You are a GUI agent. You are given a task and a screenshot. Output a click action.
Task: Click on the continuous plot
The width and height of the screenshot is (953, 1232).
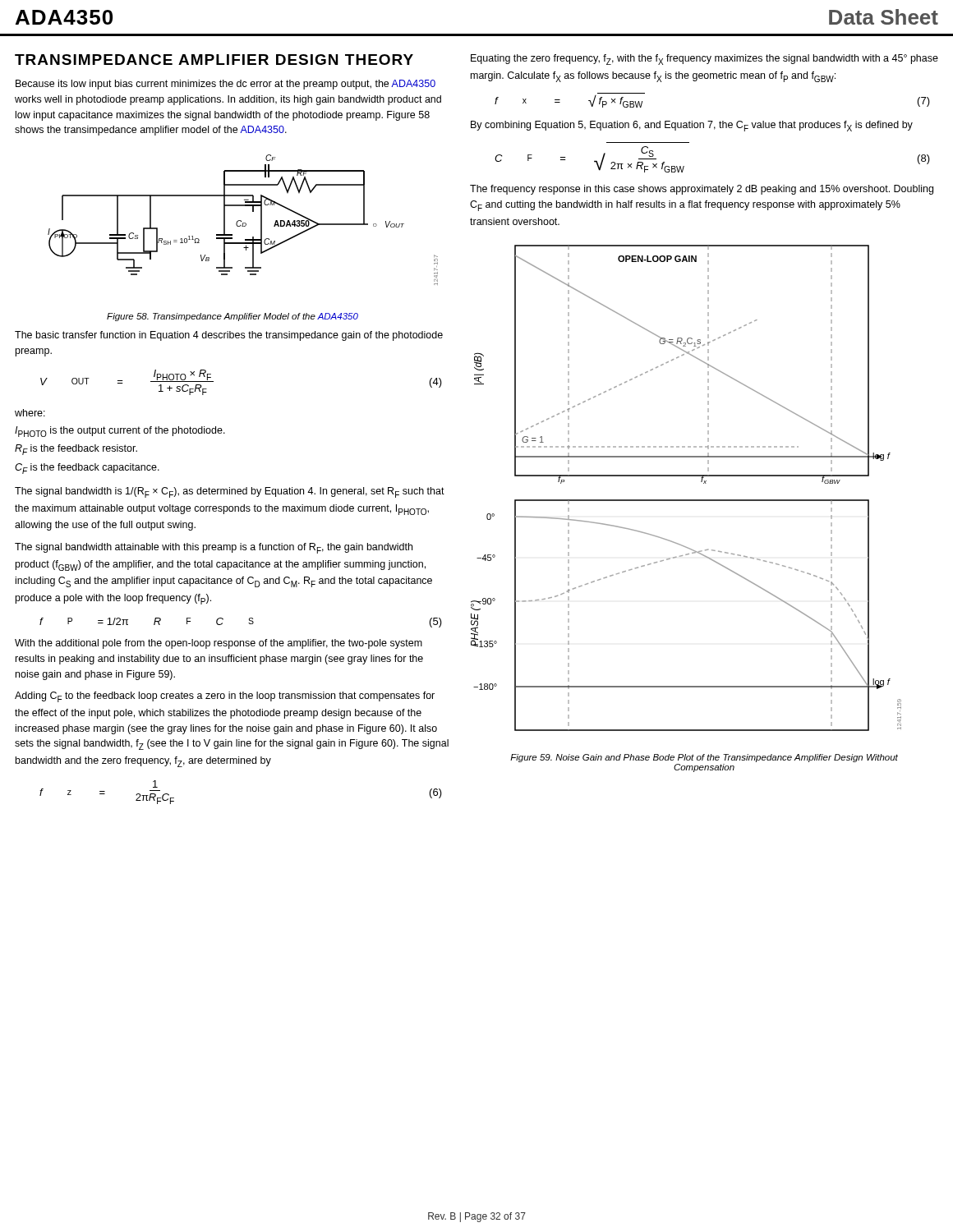coord(704,493)
